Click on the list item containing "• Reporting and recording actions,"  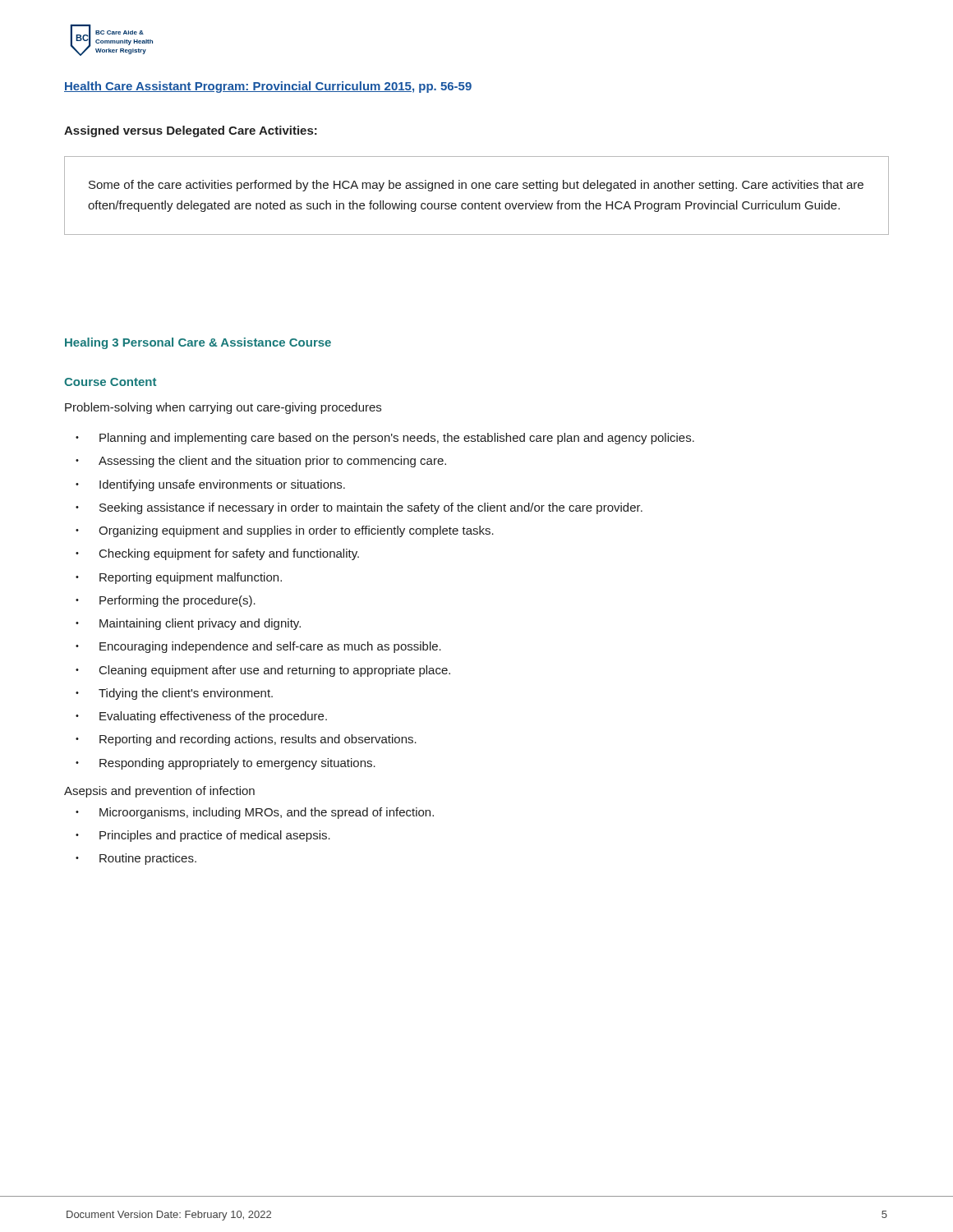point(241,739)
